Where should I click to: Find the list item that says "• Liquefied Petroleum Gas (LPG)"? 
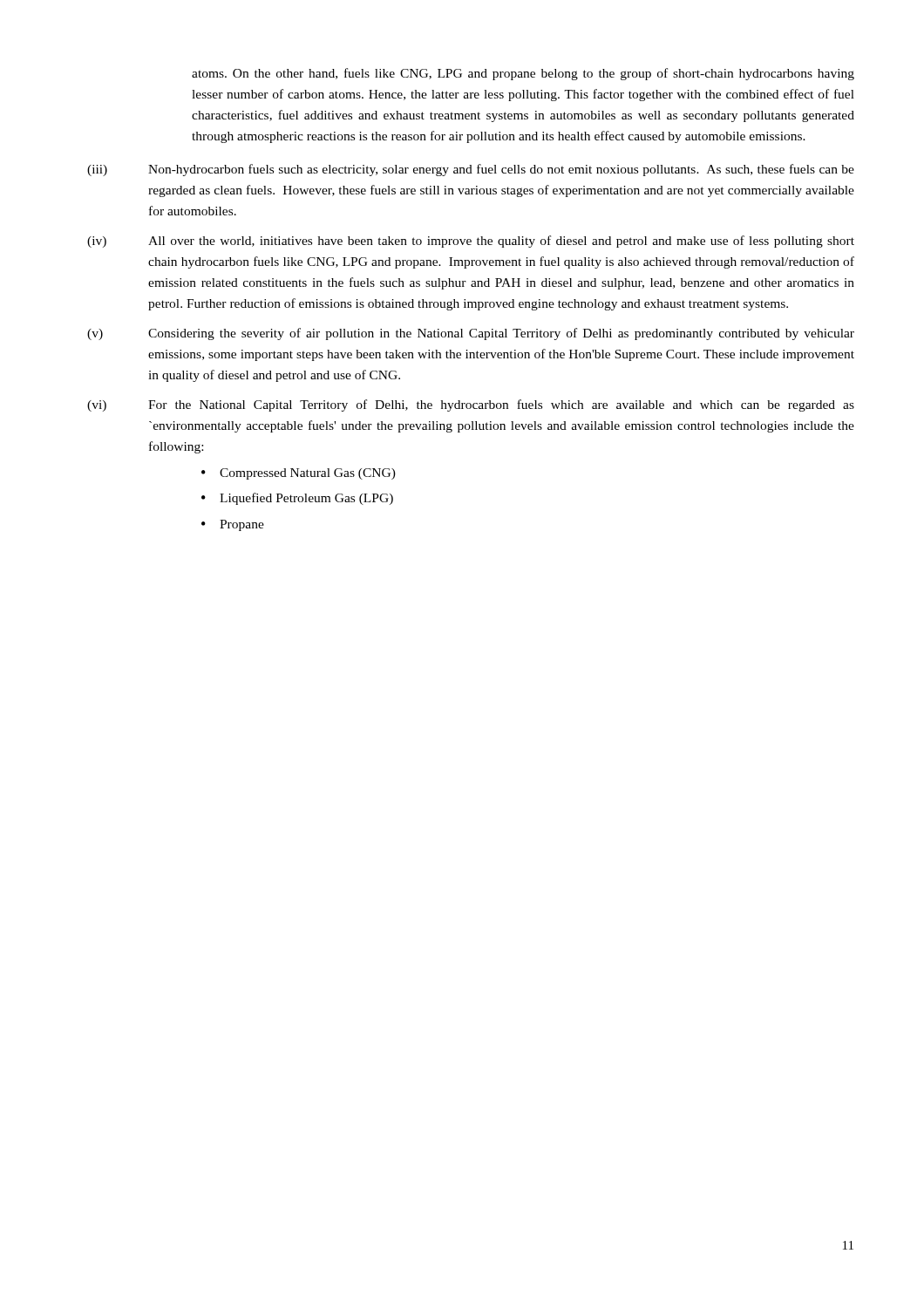[297, 499]
